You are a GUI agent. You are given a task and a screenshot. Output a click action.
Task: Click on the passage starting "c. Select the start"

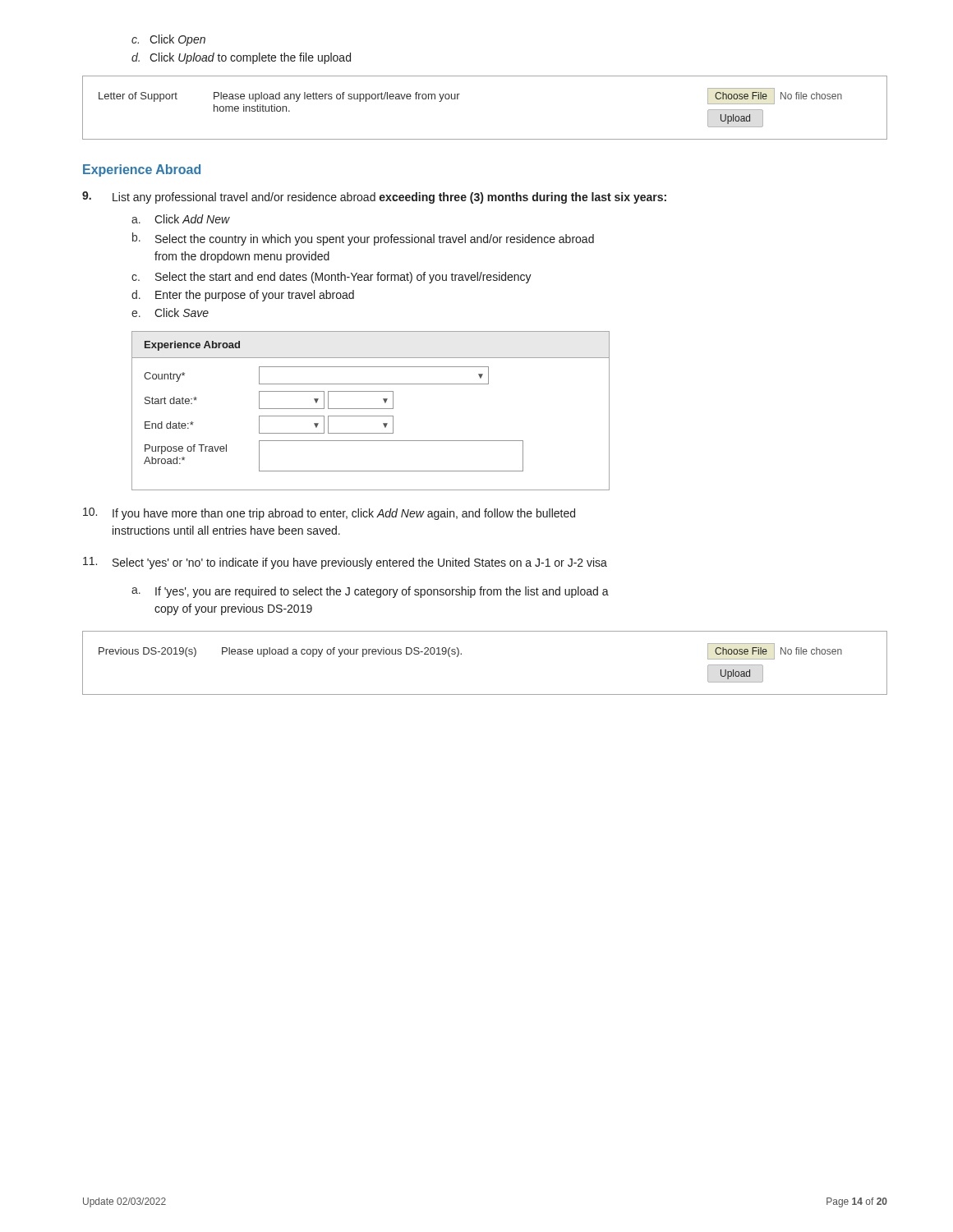point(331,277)
